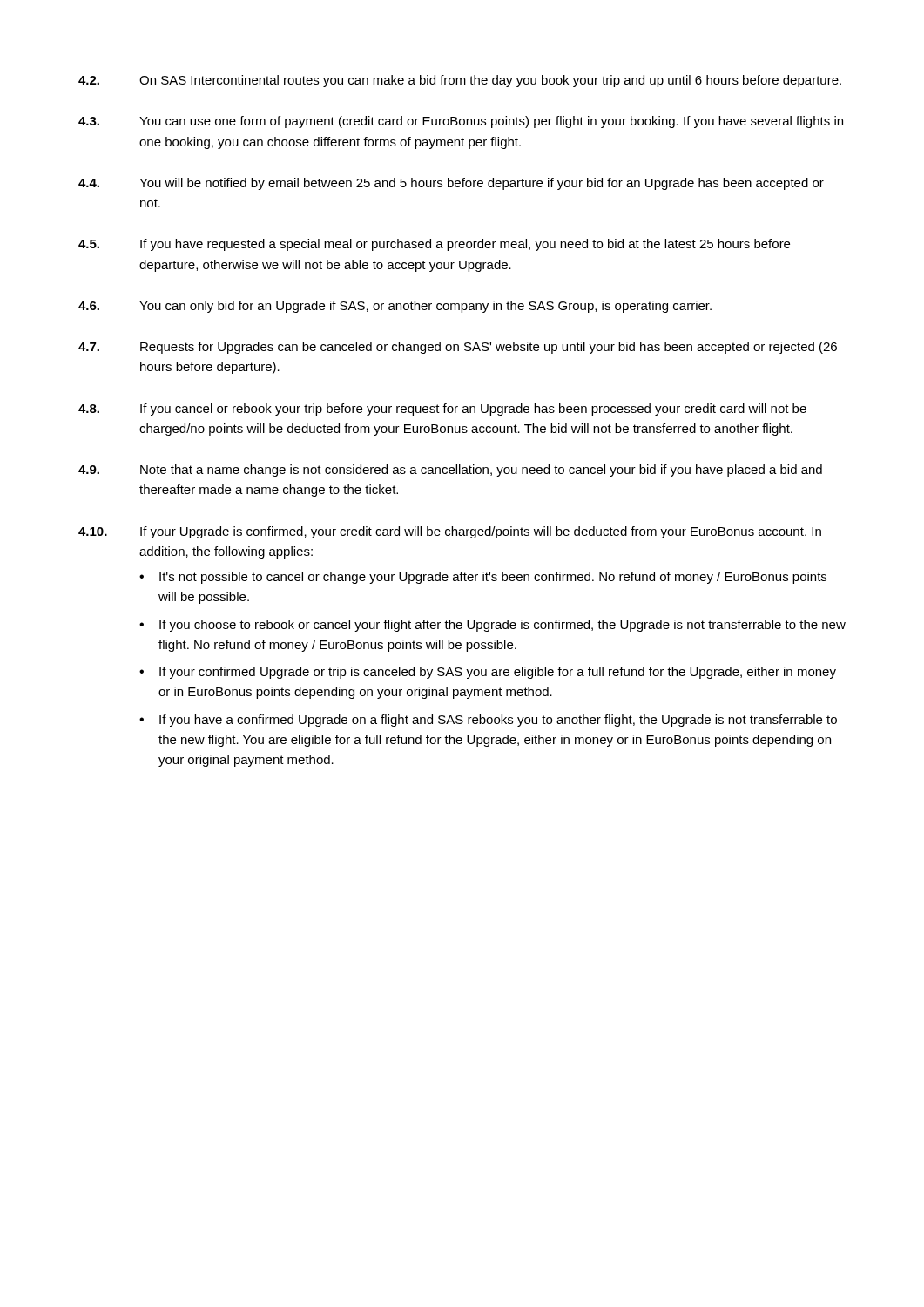Navigate to the block starting "4.3. You can use one form of payment"
924x1307 pixels.
tap(462, 131)
